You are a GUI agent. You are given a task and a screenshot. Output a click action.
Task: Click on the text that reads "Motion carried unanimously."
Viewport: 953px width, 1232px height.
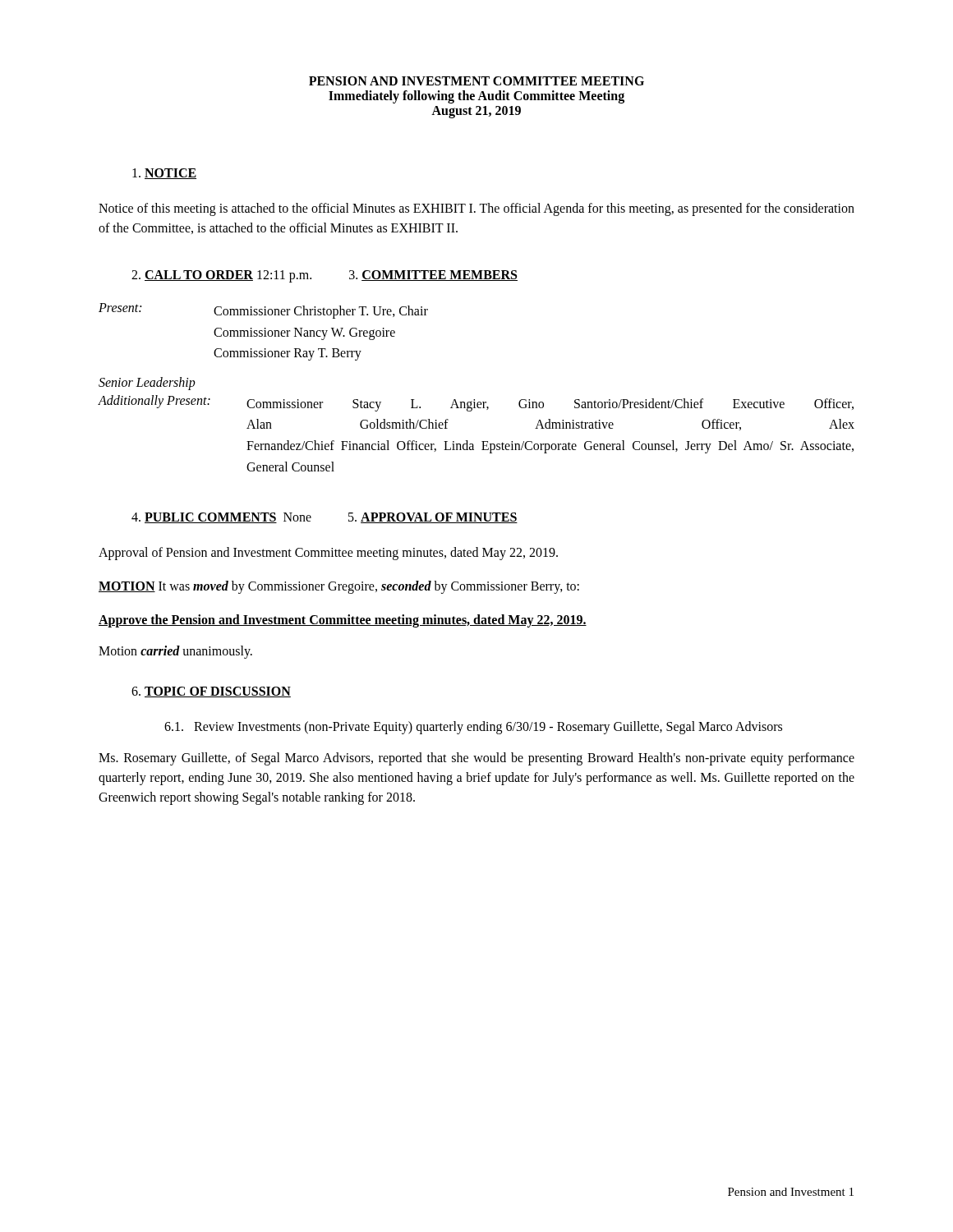pos(176,651)
